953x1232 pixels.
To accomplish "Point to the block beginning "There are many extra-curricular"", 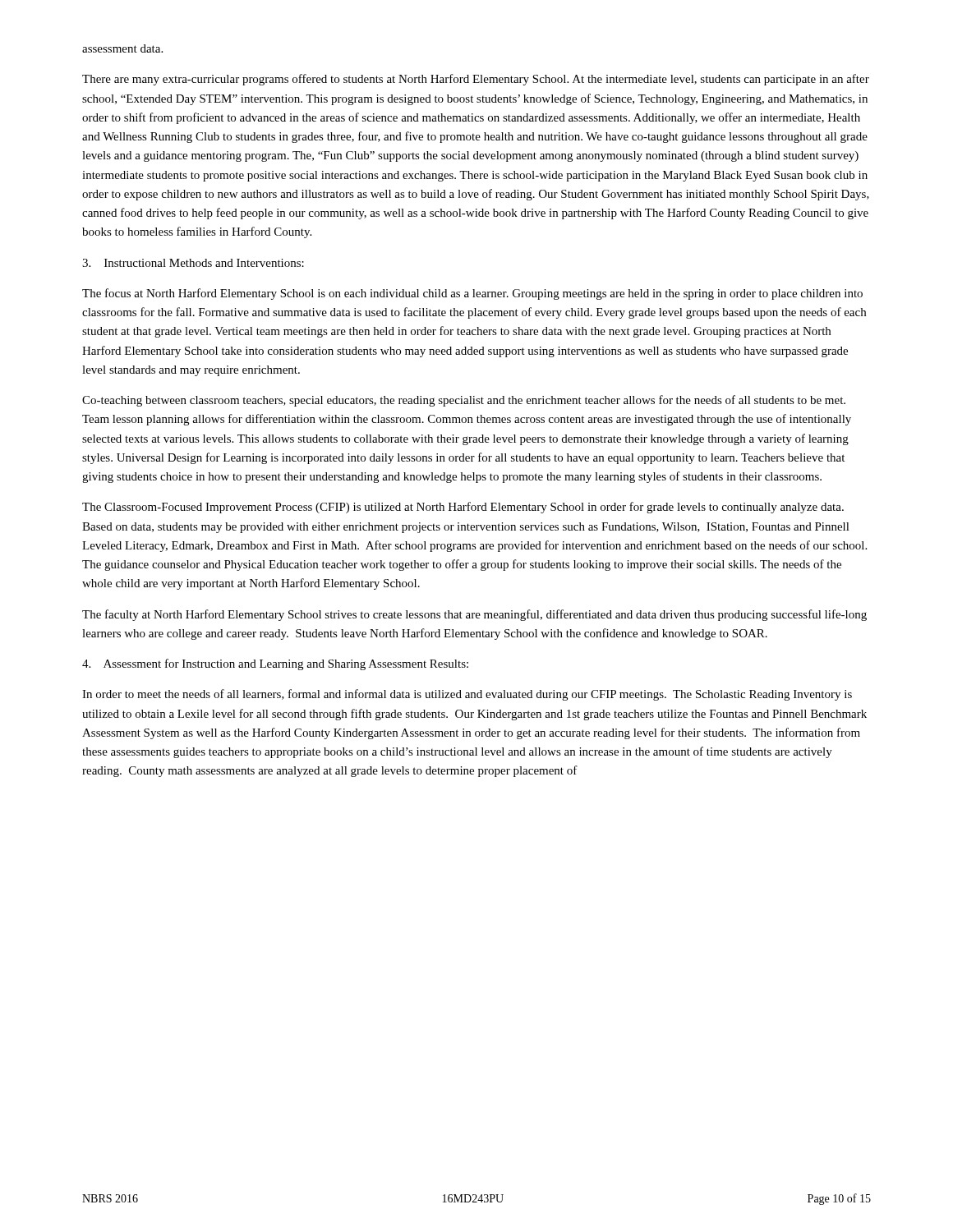I will [476, 155].
